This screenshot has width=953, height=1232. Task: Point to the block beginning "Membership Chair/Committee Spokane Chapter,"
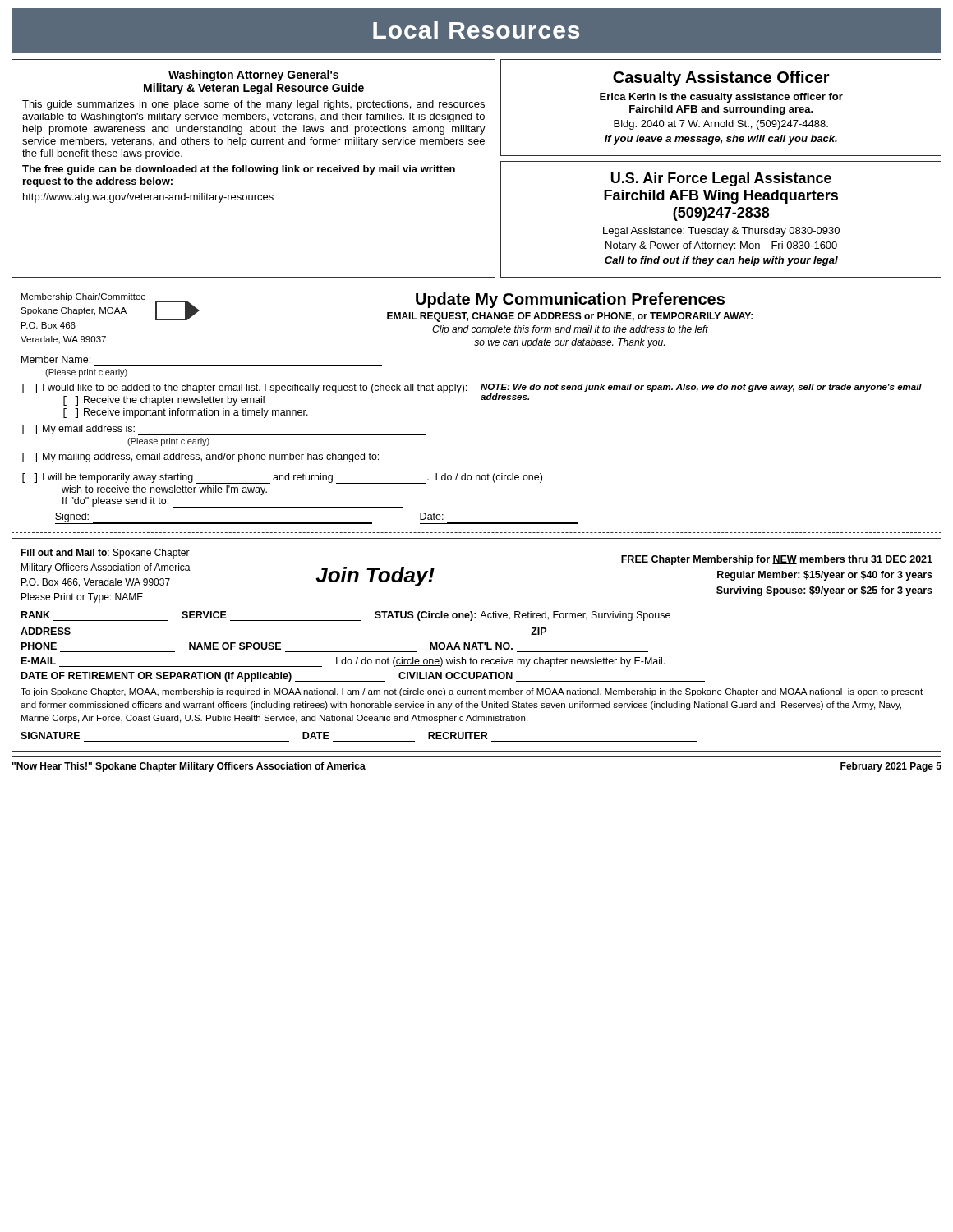click(x=83, y=318)
